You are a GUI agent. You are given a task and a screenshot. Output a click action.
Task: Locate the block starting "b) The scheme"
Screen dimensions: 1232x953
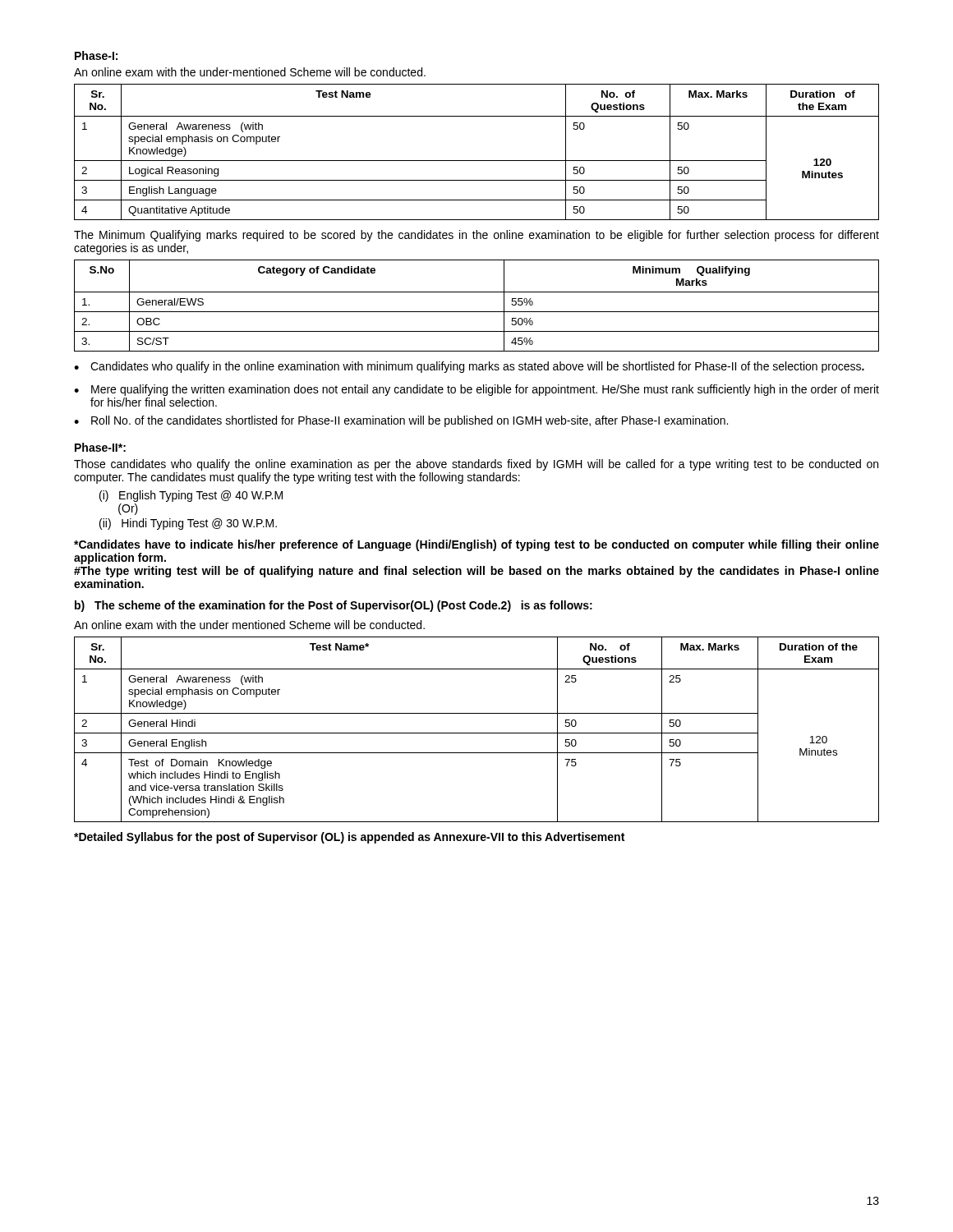point(333,605)
